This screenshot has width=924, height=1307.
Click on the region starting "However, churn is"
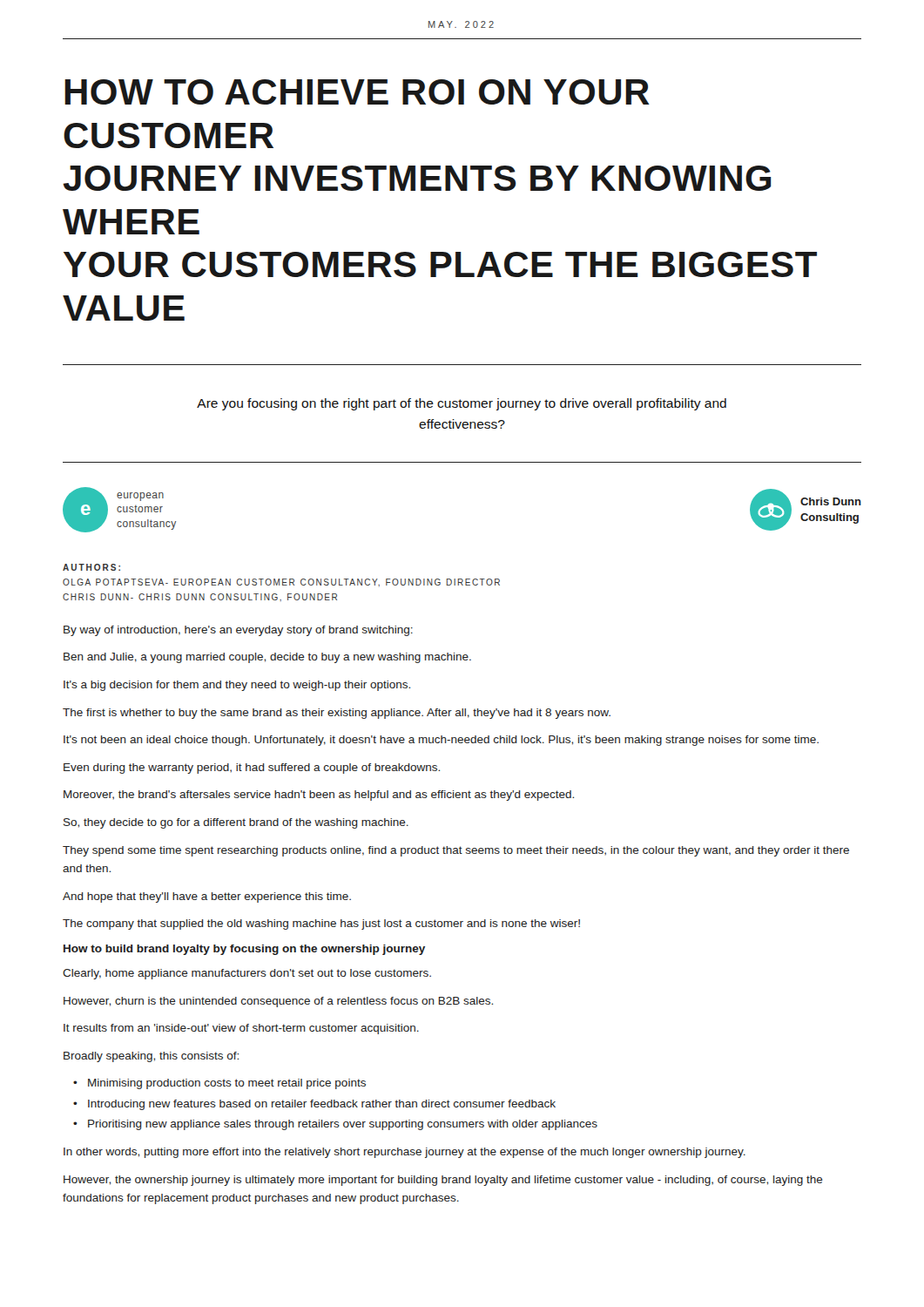click(278, 1000)
